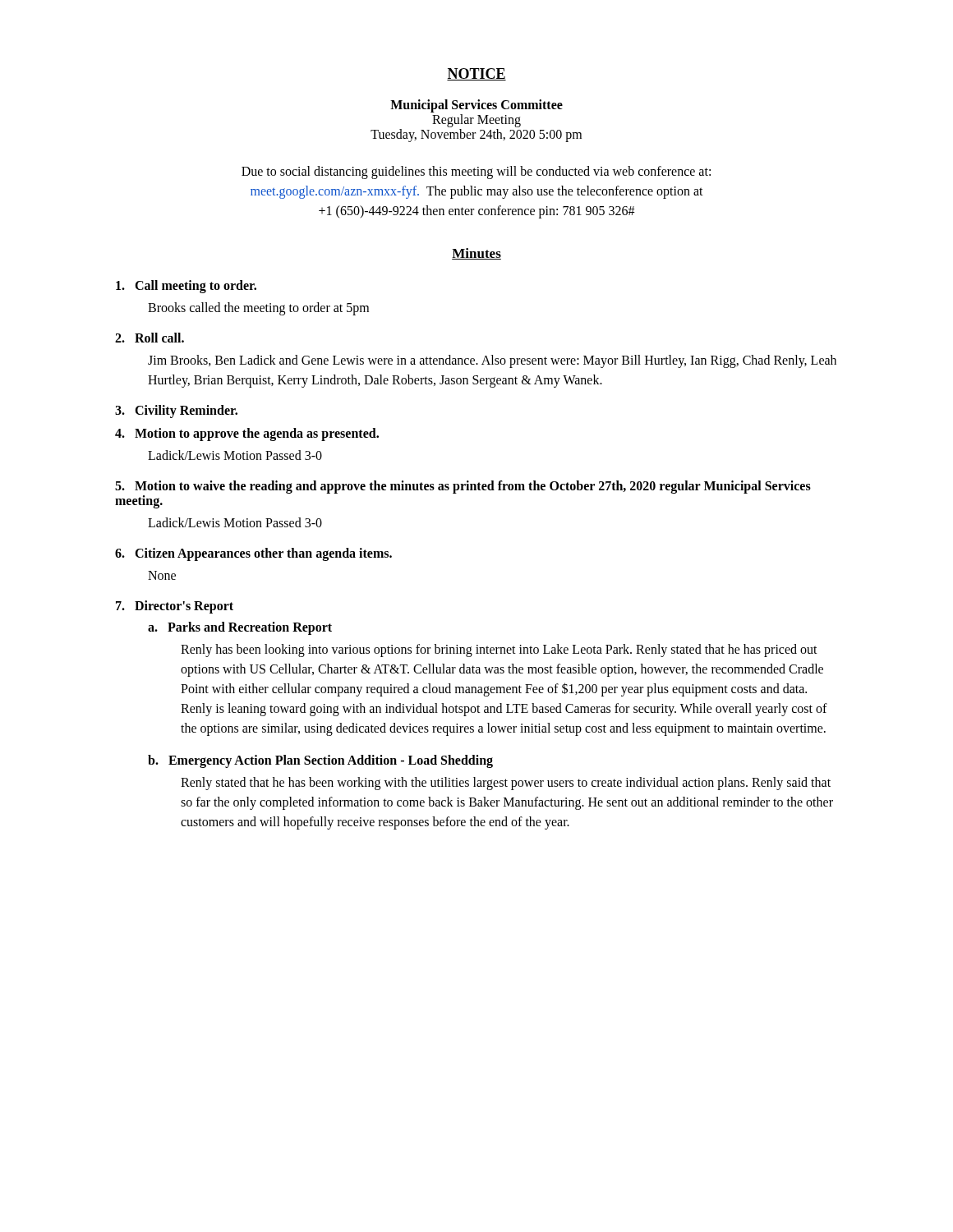Find "4. Motion to approve the agenda as presented." on this page

pos(247,433)
